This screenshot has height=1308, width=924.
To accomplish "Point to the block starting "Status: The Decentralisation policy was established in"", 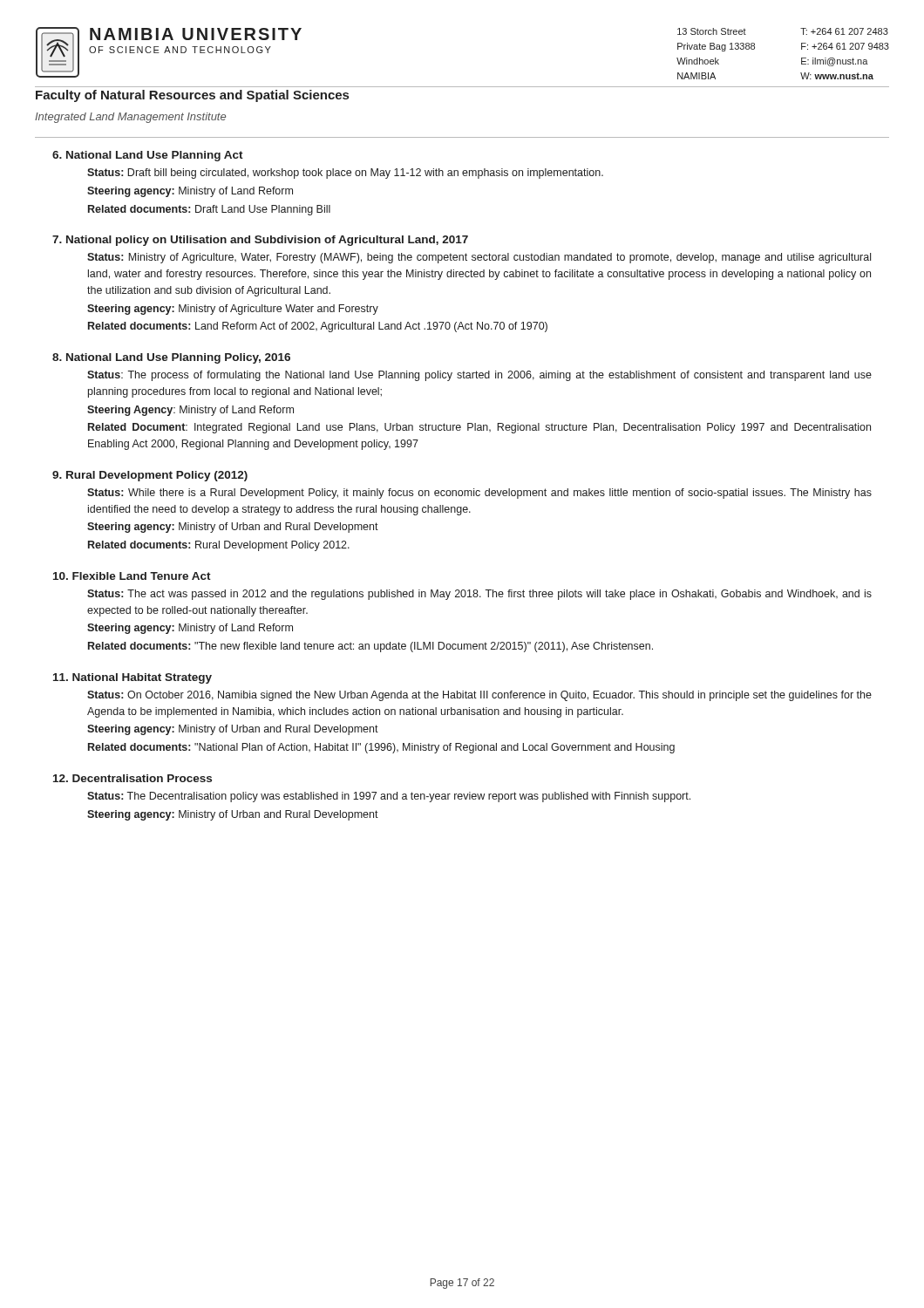I will click(x=479, y=805).
